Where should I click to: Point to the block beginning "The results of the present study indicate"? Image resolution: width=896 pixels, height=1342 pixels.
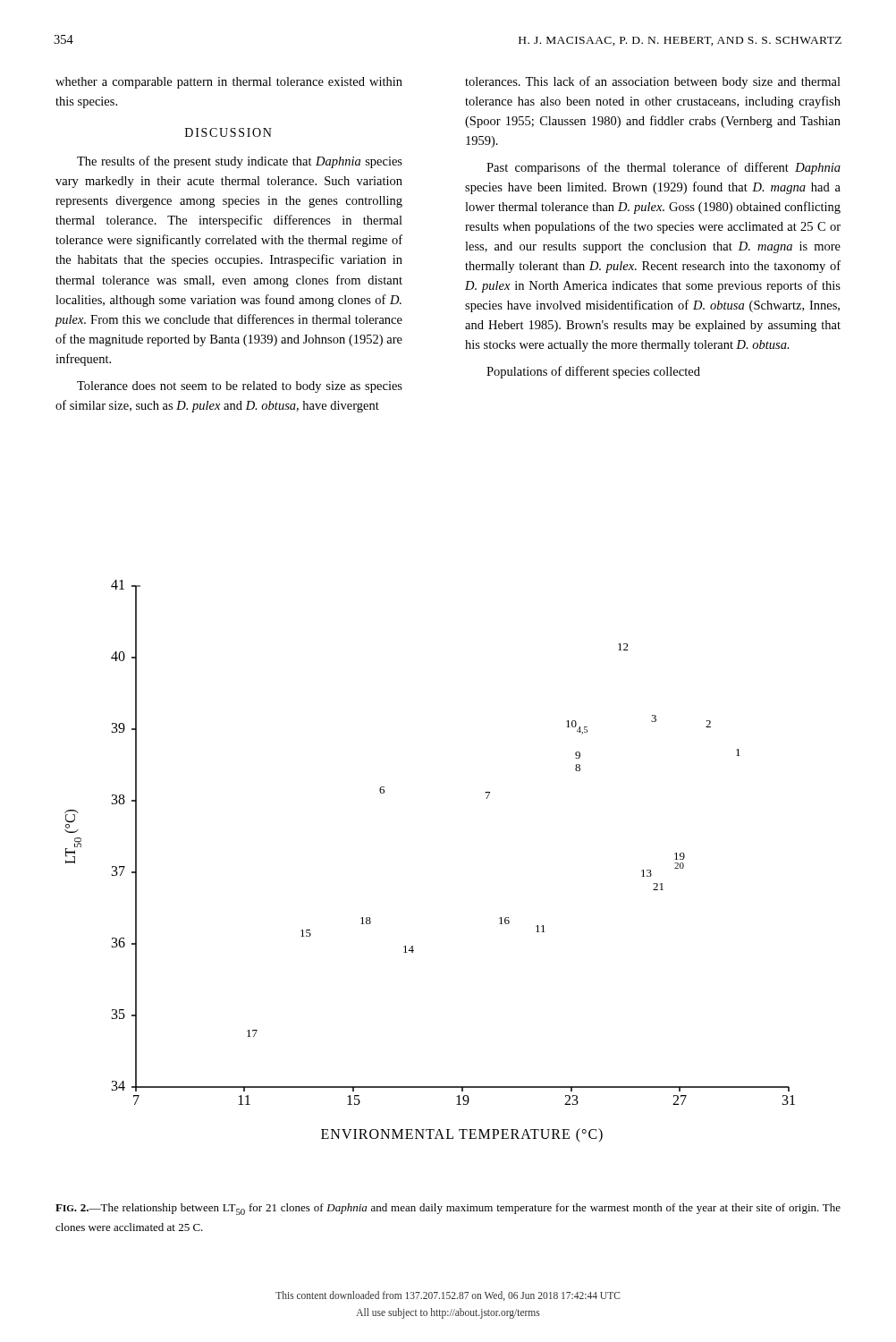[229, 283]
